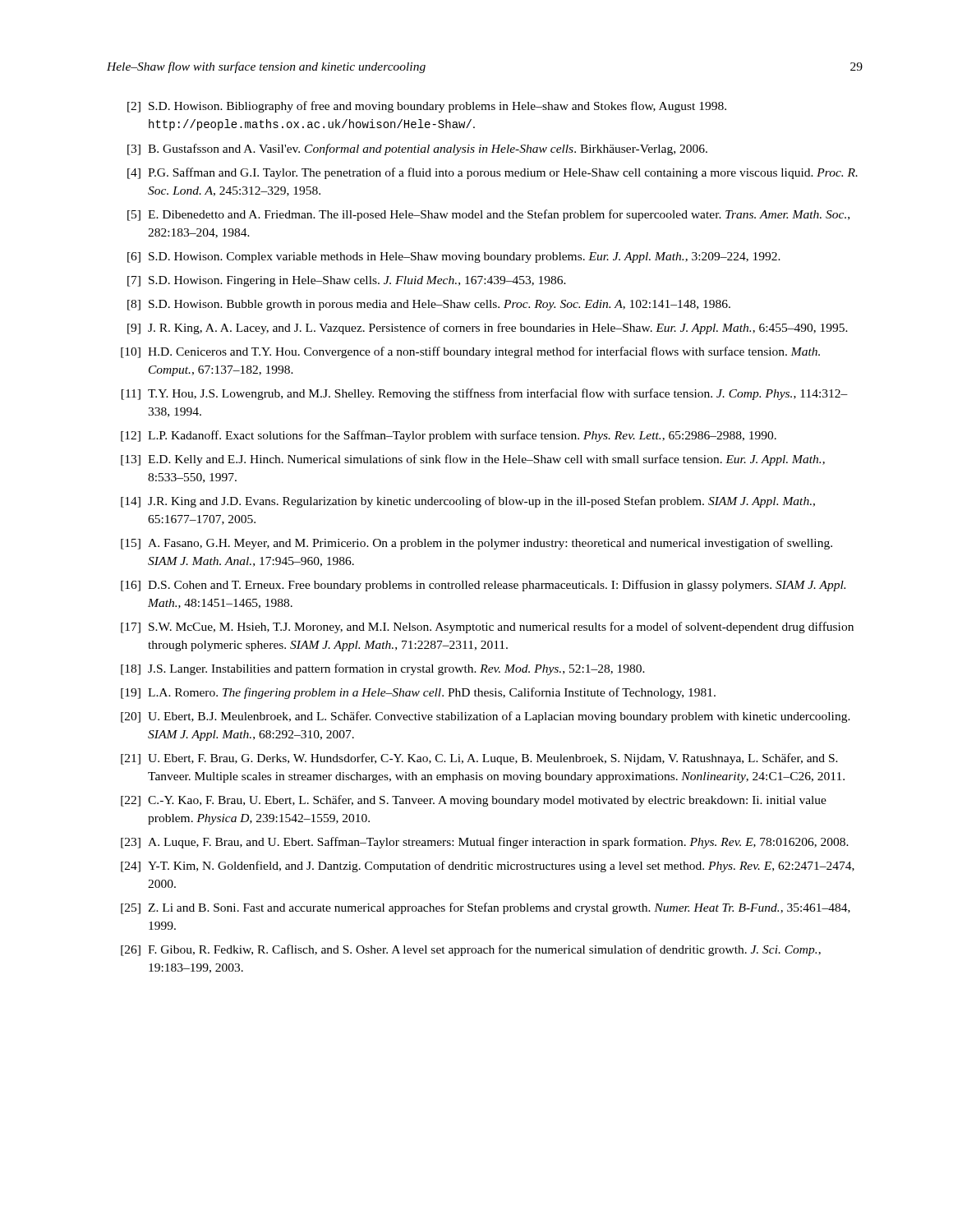Point to the block beginning "[20] U. Ebert, B.J. Meulenbroek, and"
The height and width of the screenshot is (1232, 953).
click(x=485, y=725)
